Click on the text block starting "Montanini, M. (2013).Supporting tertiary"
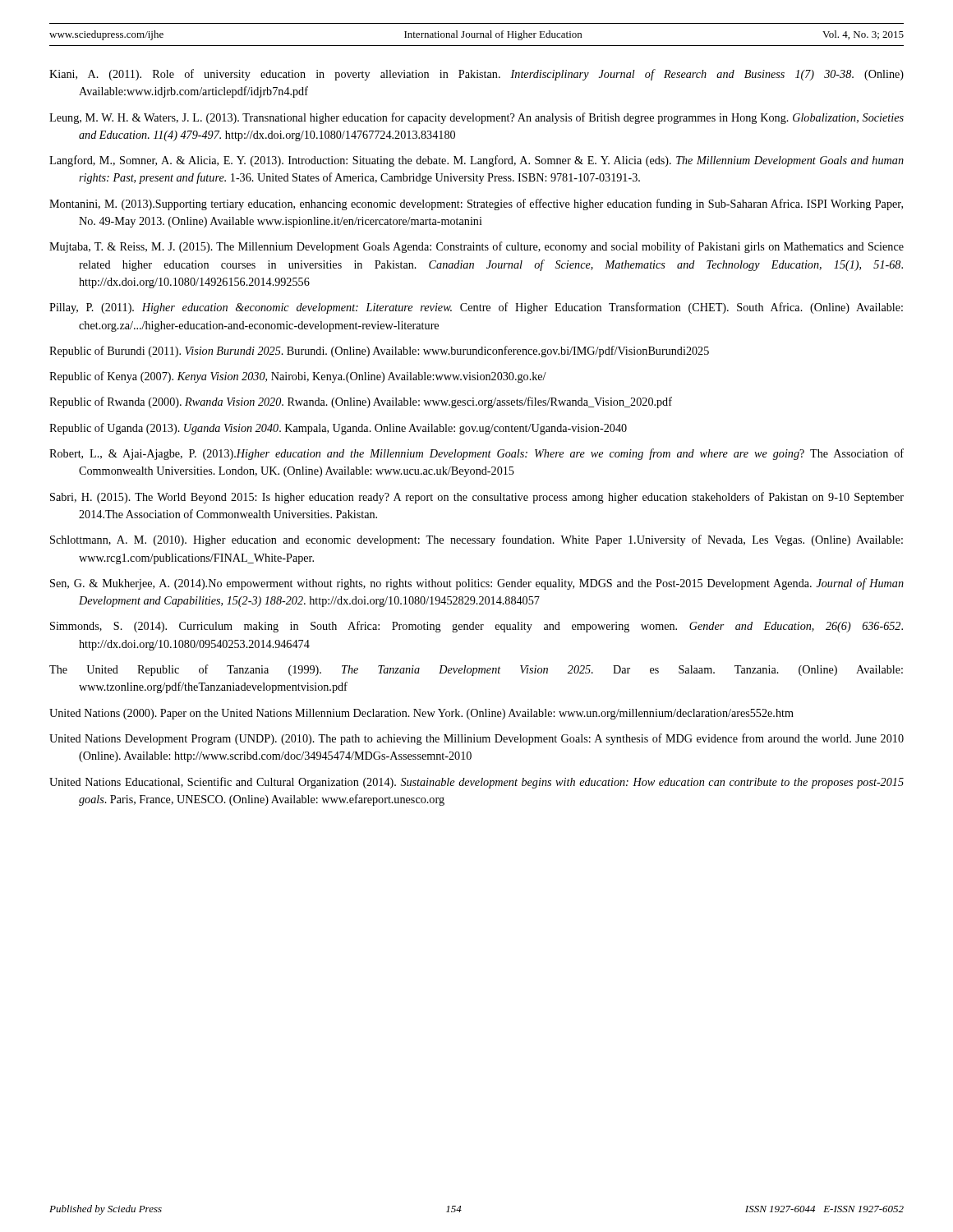 click(476, 212)
